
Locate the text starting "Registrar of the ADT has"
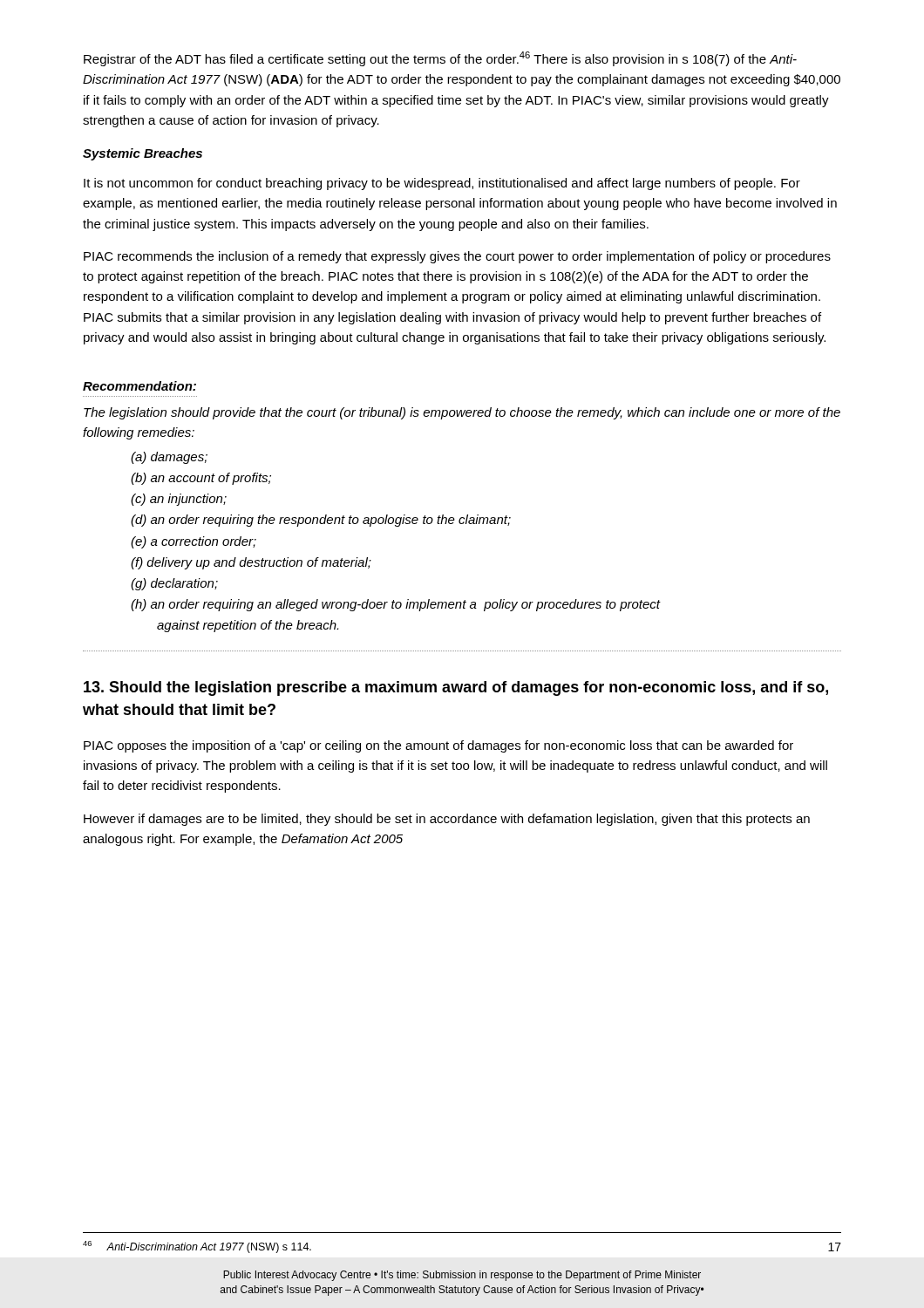point(462,89)
